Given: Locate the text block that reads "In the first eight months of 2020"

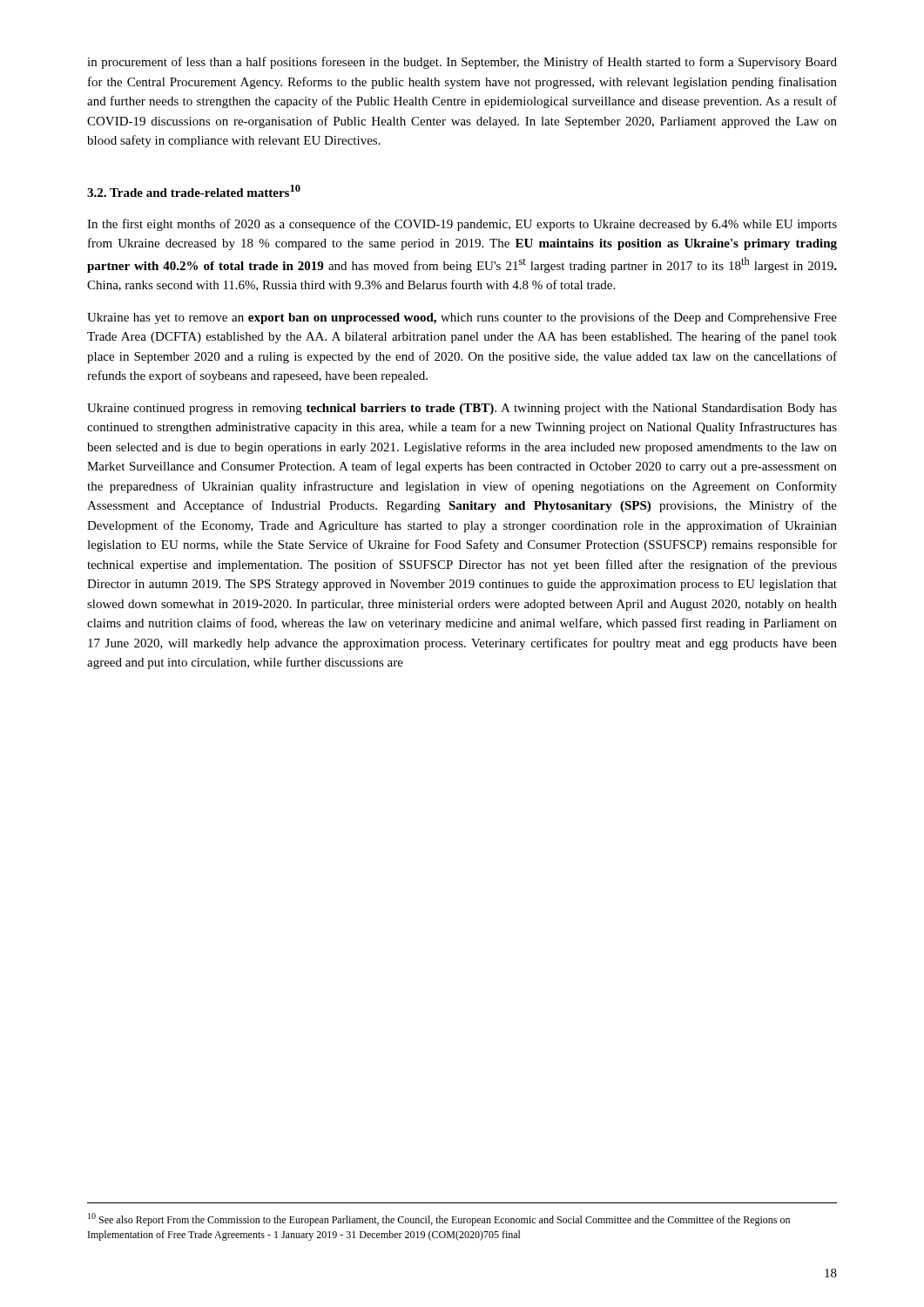Looking at the screenshot, I should [462, 254].
